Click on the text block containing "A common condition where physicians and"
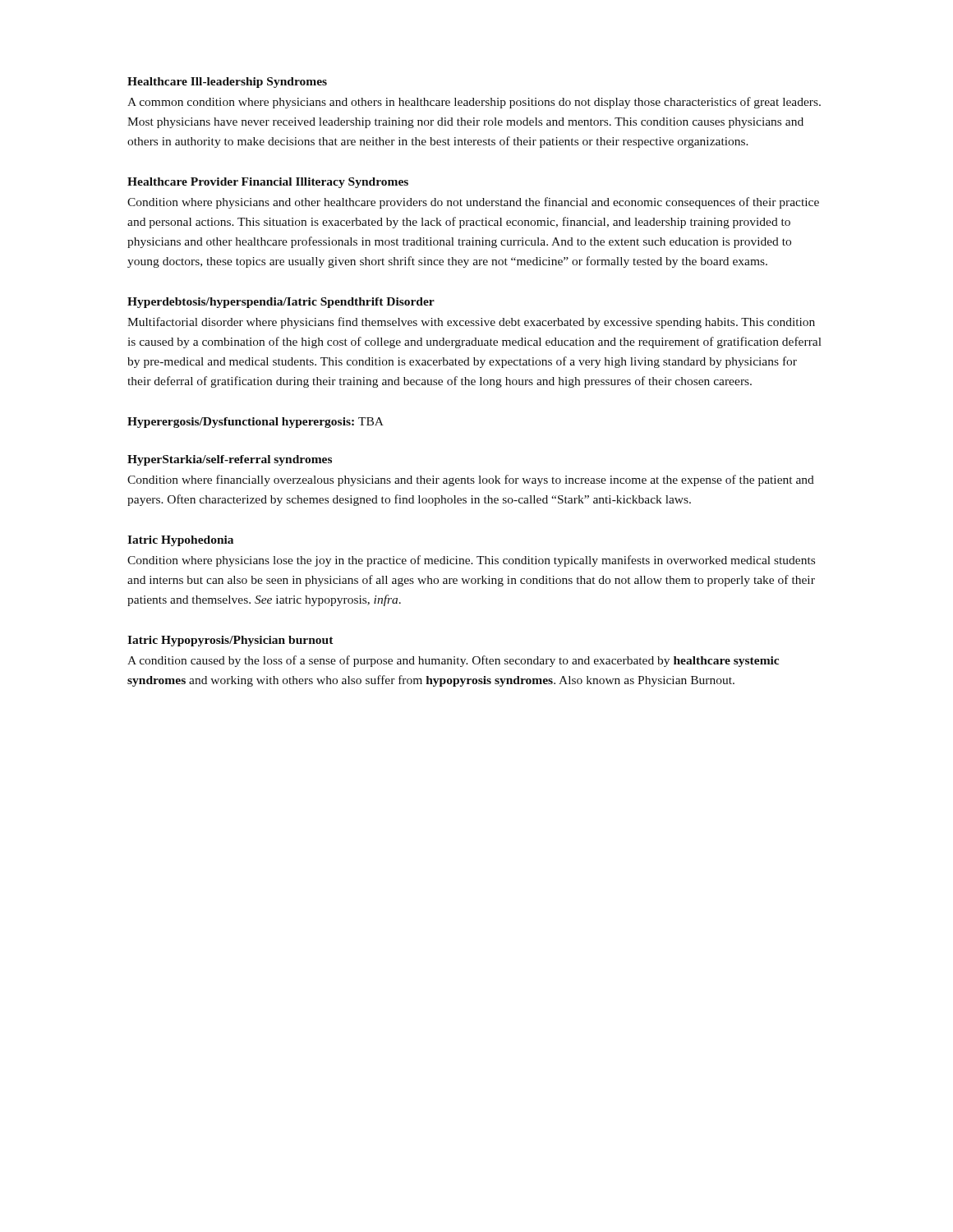Image resolution: width=953 pixels, height=1232 pixels. coord(474,121)
